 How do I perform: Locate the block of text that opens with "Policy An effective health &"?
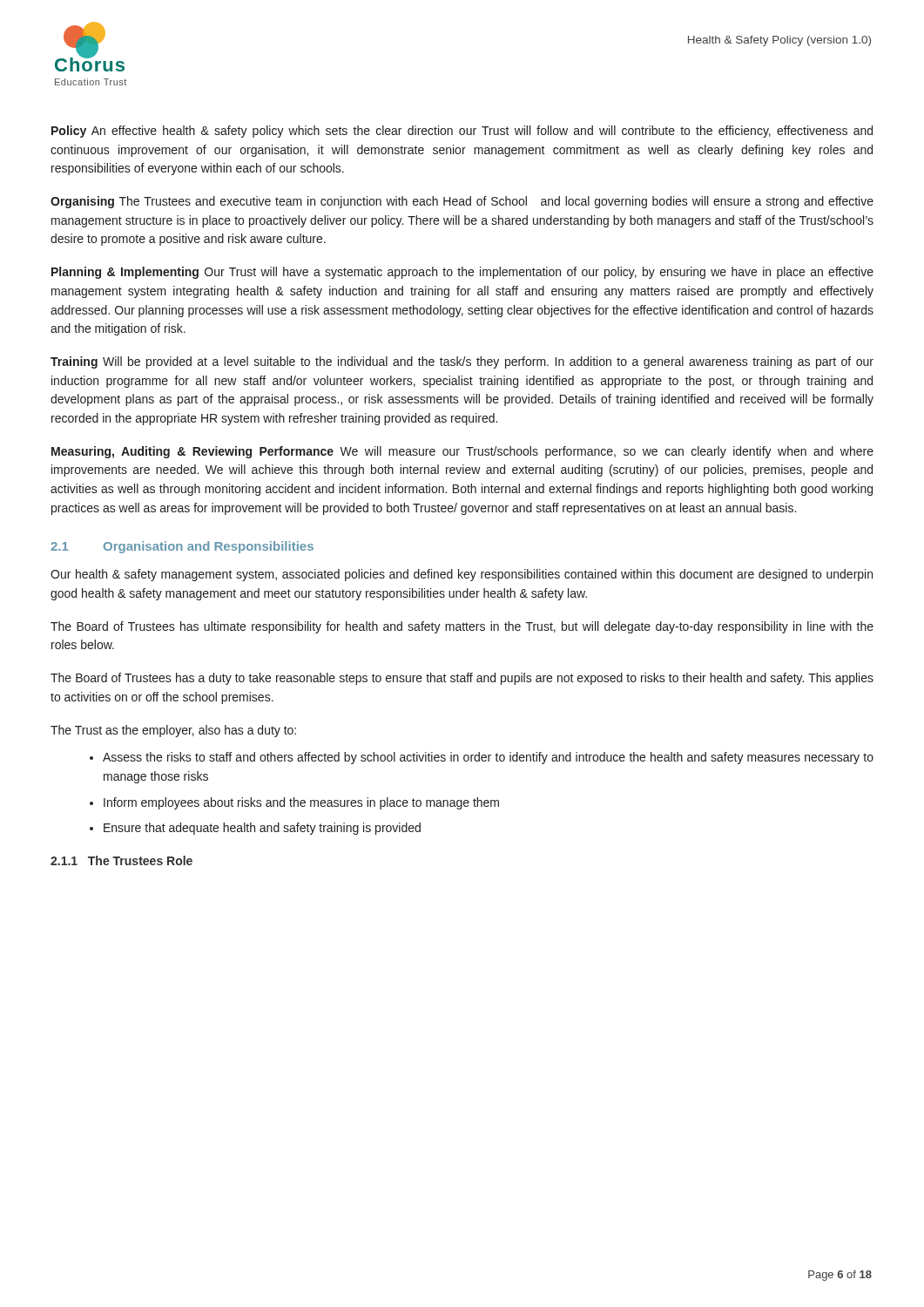(x=462, y=150)
